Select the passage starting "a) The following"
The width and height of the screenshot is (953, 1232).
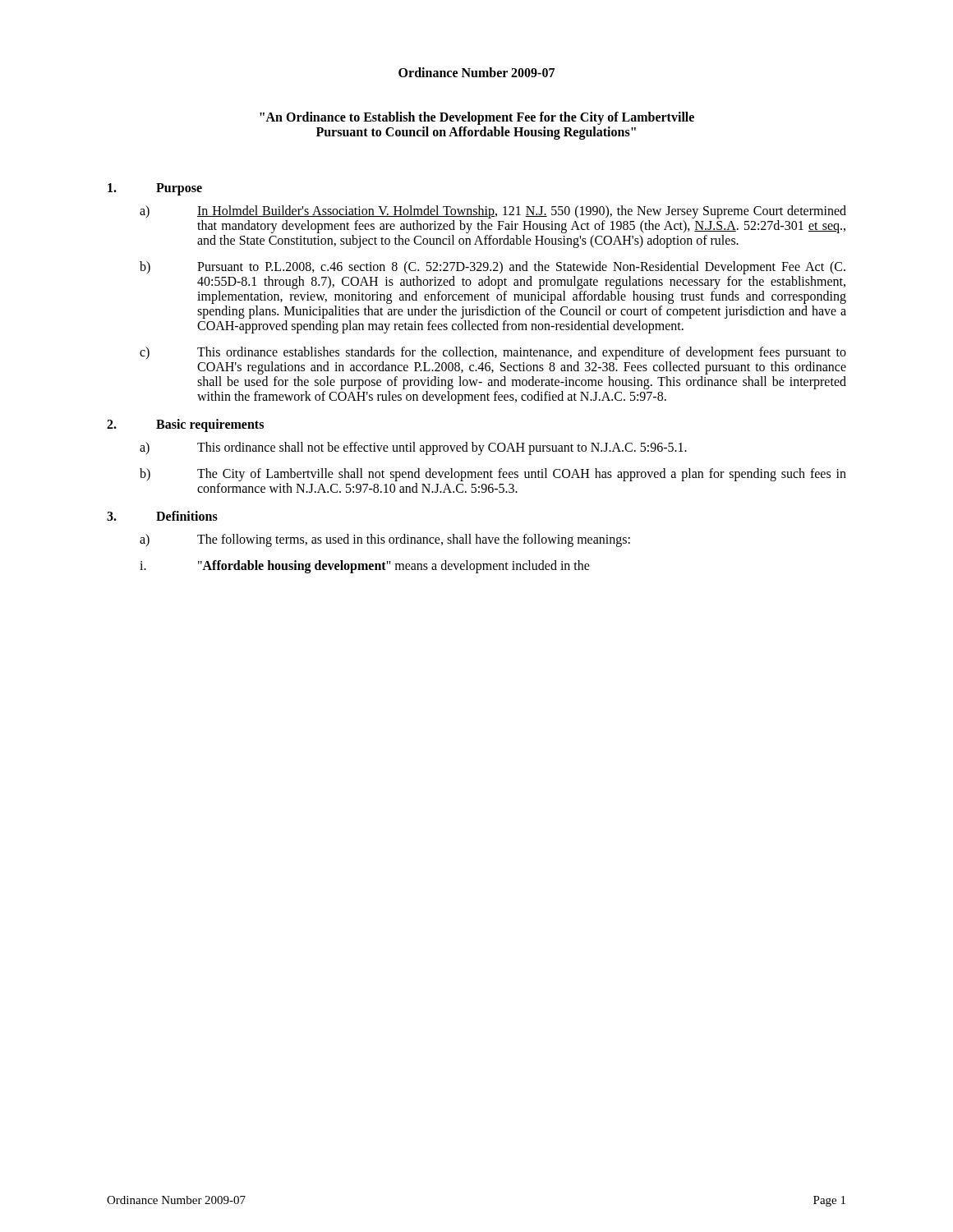(x=476, y=540)
